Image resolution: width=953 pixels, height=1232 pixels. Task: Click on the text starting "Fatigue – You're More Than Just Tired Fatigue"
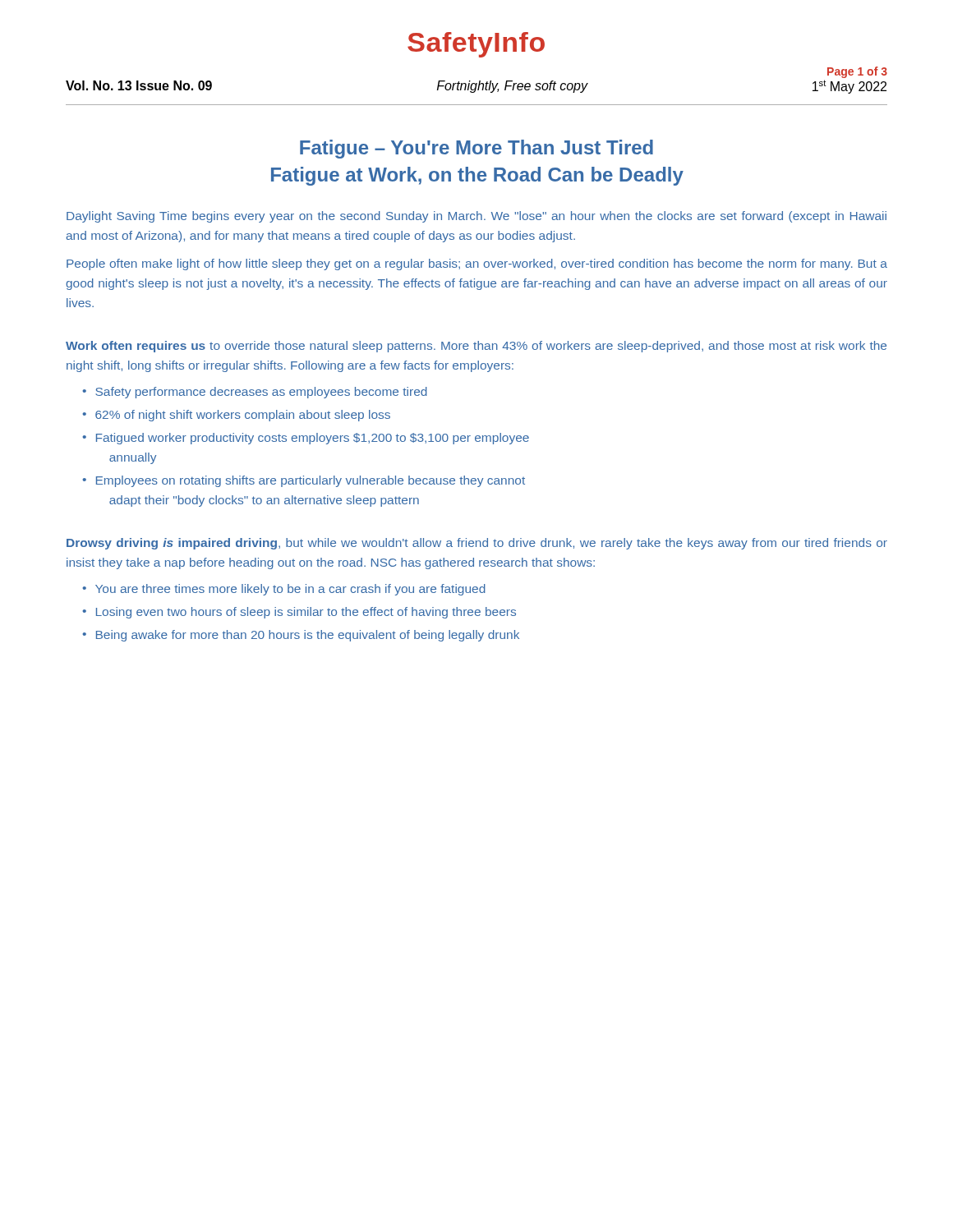tap(476, 162)
